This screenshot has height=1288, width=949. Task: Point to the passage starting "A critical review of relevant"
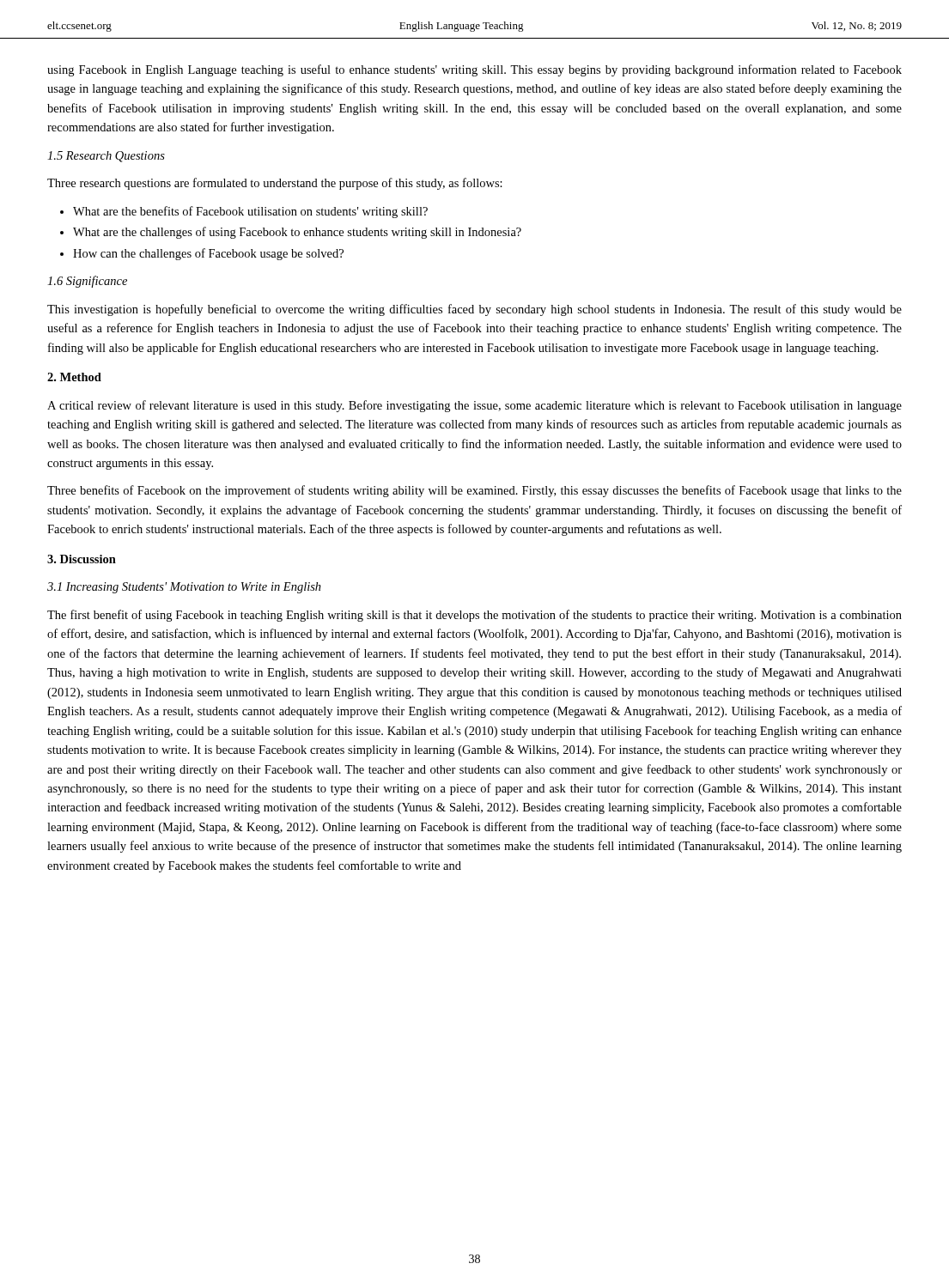[x=474, y=434]
